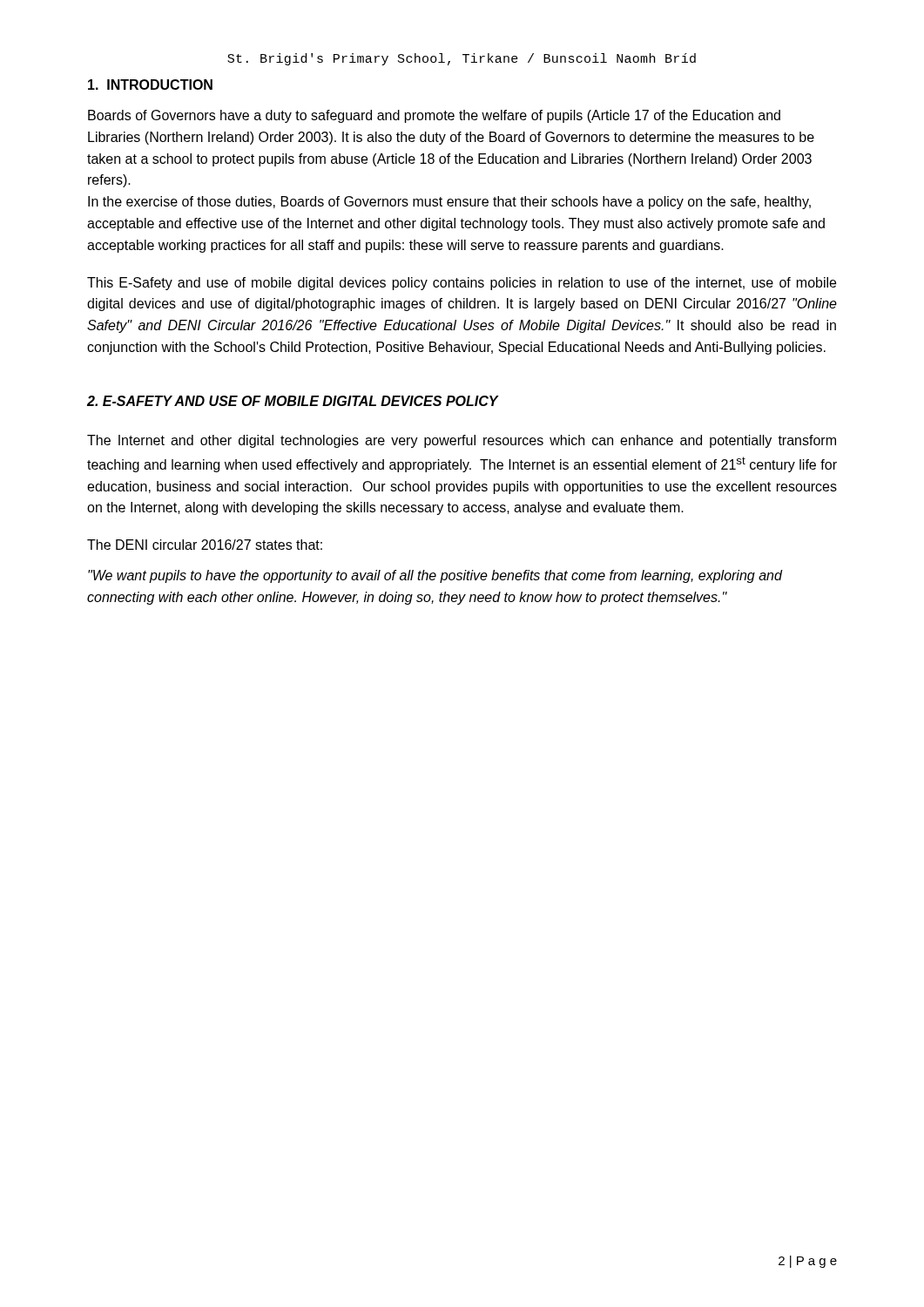Image resolution: width=924 pixels, height=1307 pixels.
Task: Point to the block beginning ""We want pupils to have the opportunity"
Action: [x=435, y=586]
